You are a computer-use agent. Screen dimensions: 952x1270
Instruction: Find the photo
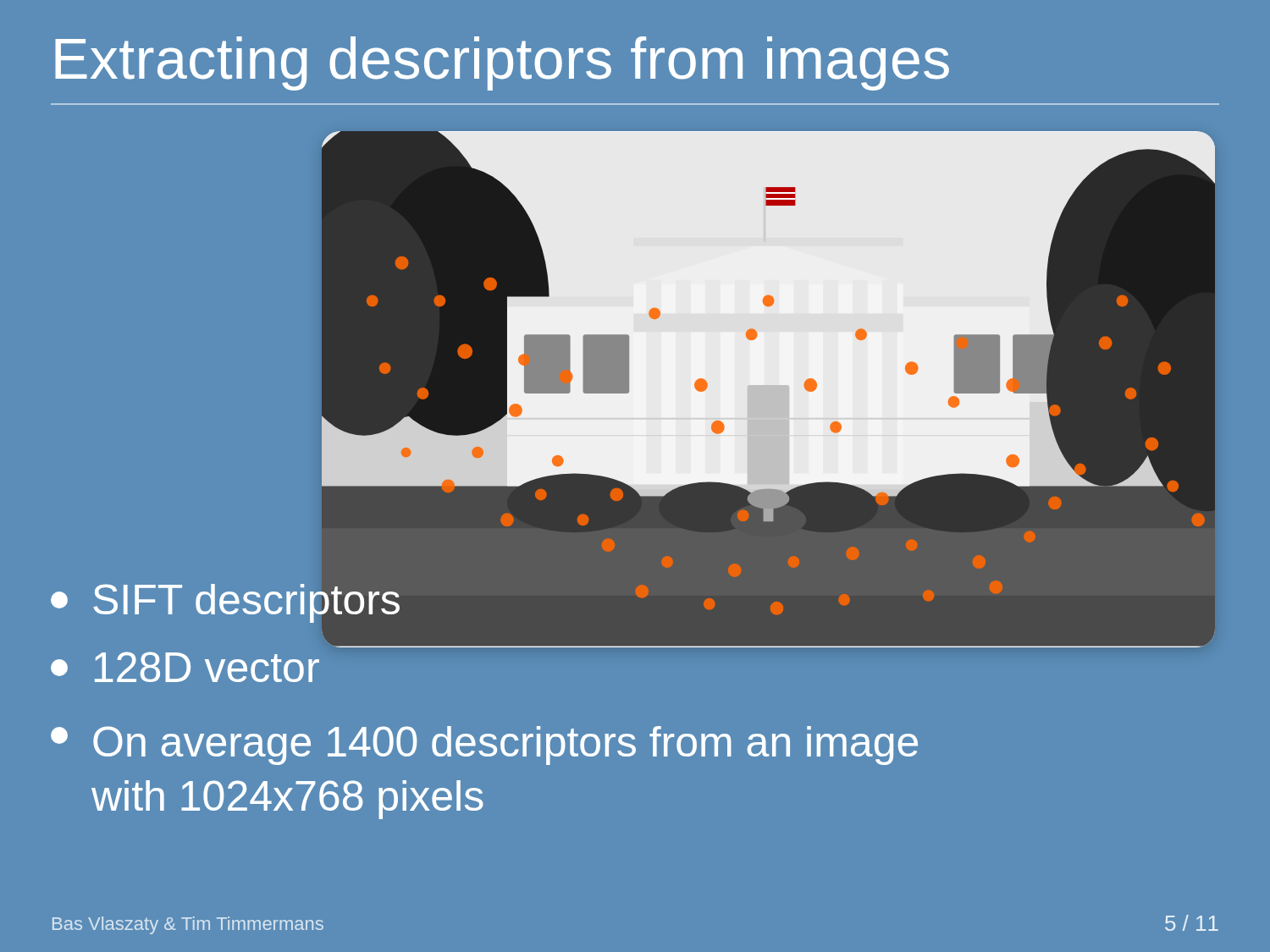click(768, 389)
